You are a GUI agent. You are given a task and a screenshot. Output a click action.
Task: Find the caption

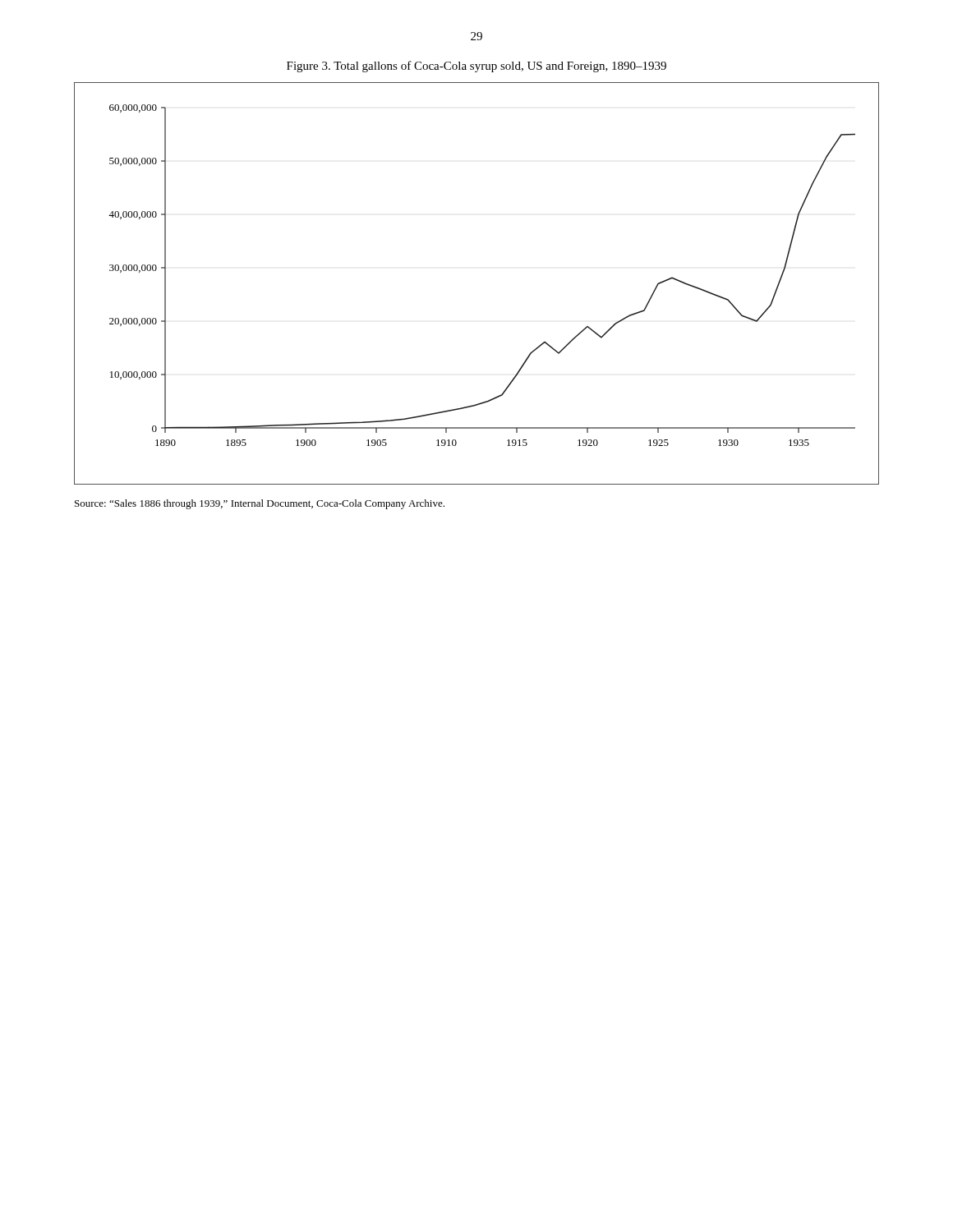[476, 66]
